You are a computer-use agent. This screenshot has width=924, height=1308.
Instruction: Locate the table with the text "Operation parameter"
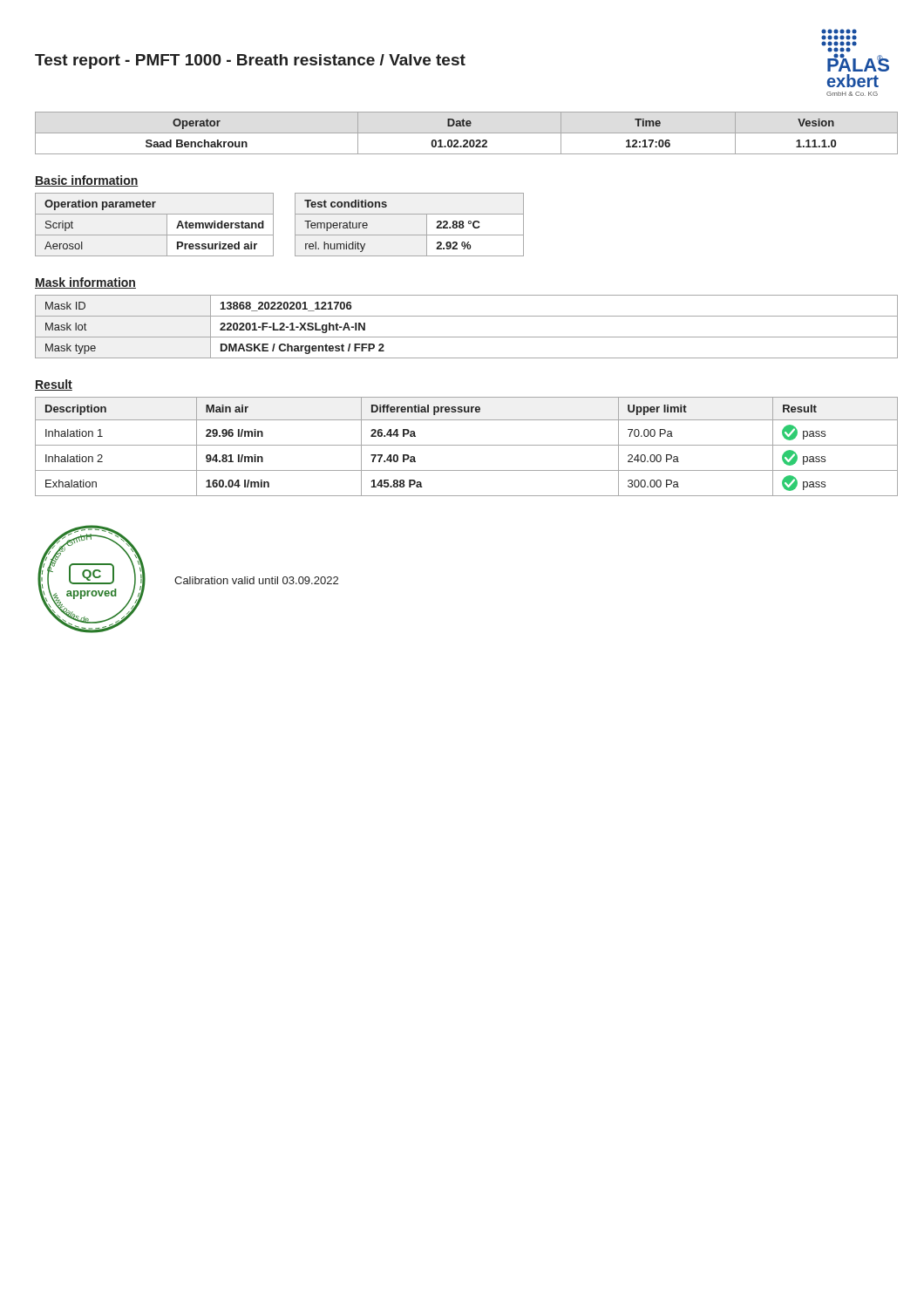point(154,225)
